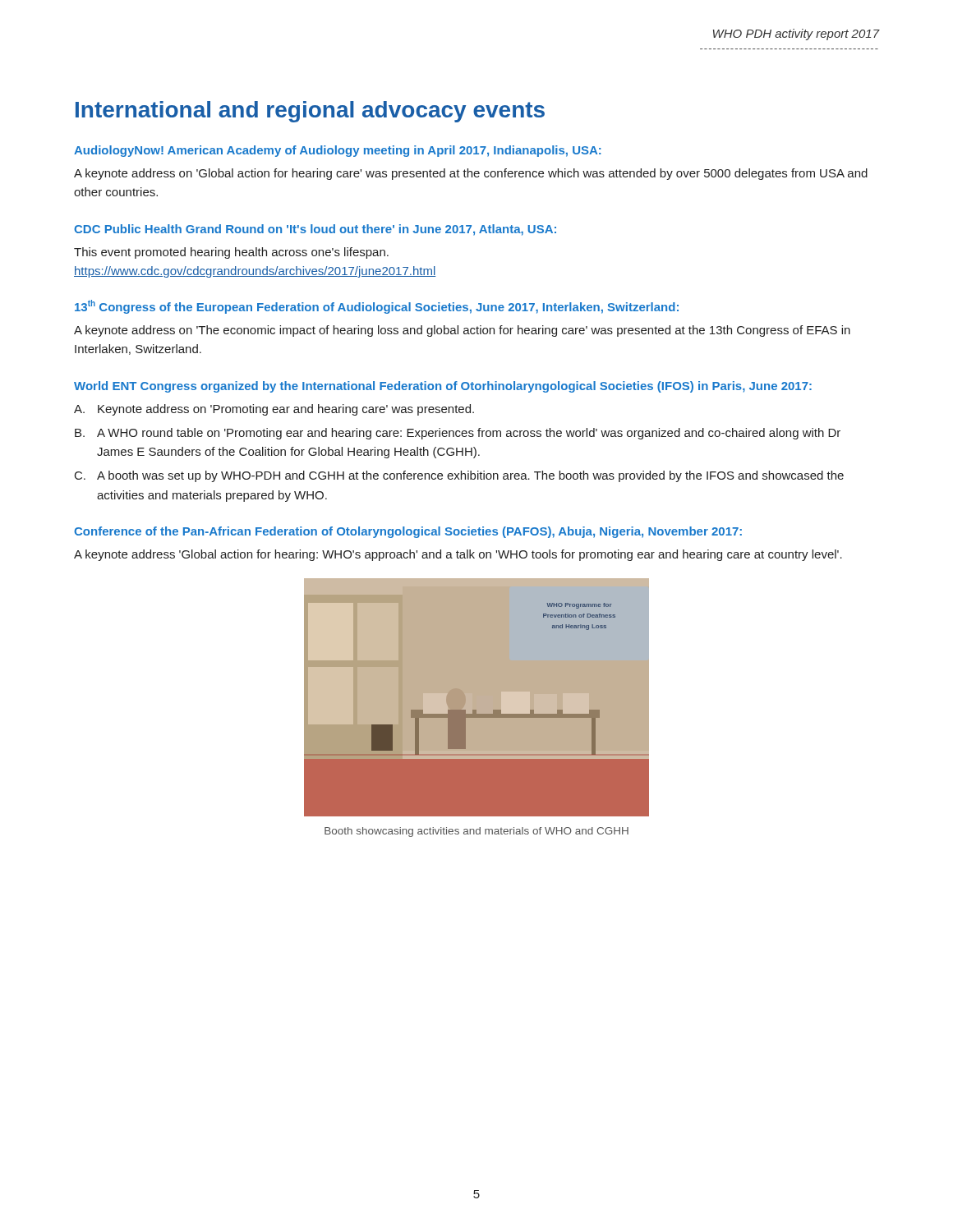Click on the text block starting "B. A WHO round table on 'Promoting ear"
Viewport: 953px width, 1232px height.
click(x=476, y=442)
